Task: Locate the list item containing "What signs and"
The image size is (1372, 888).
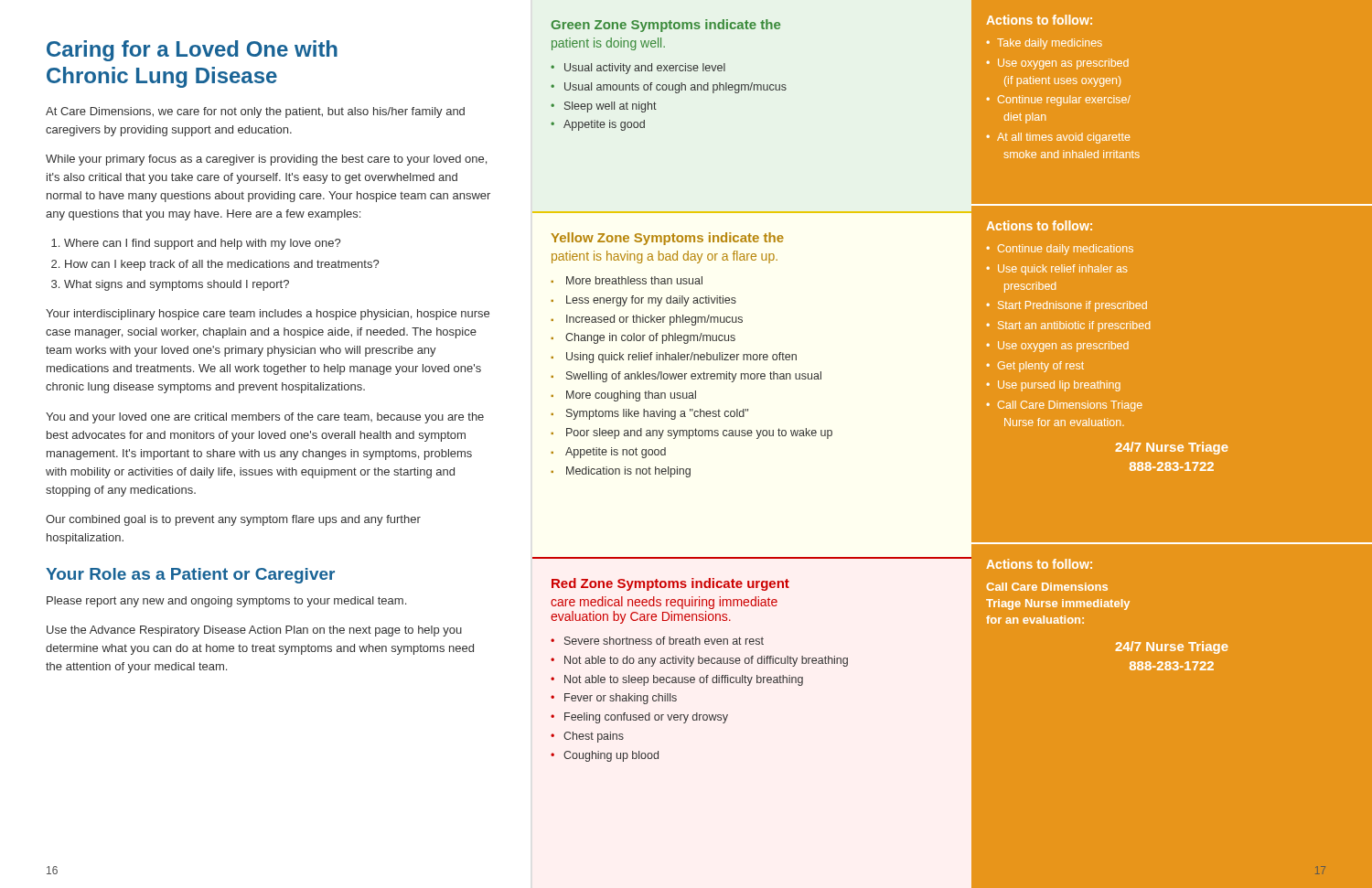Action: (x=279, y=284)
